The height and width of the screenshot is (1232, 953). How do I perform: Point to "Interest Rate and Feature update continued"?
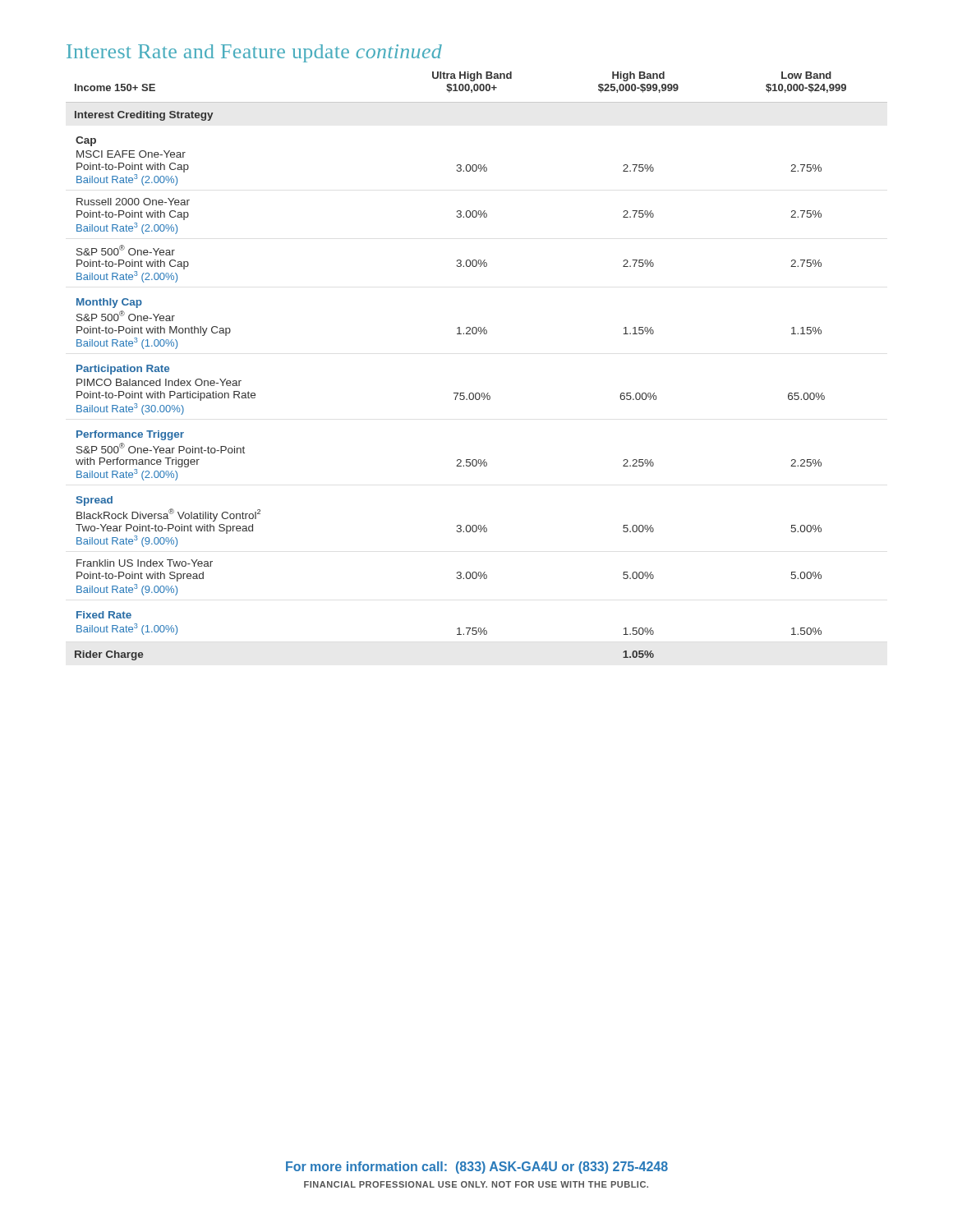pos(254,51)
